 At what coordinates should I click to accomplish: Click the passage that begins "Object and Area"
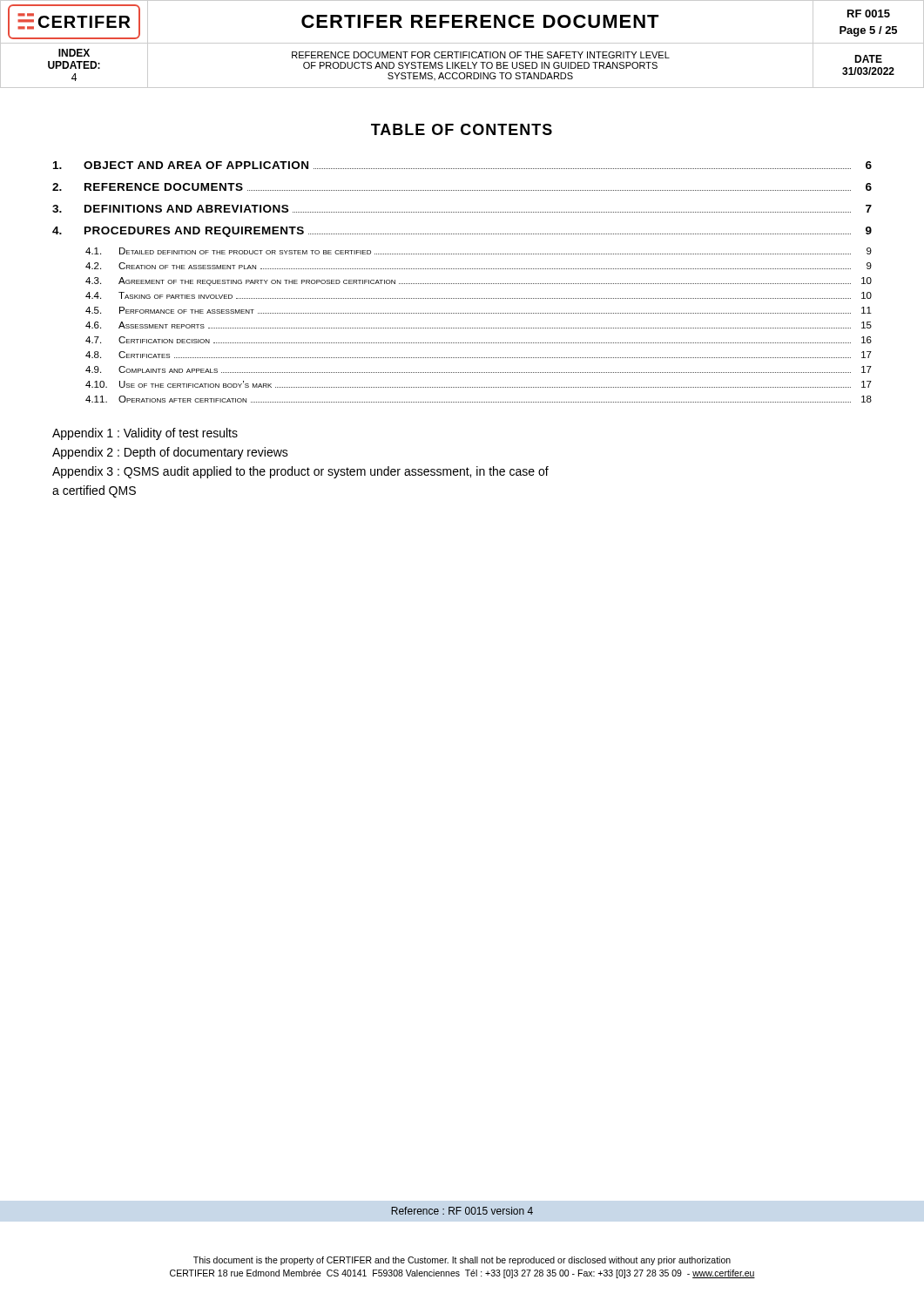tap(462, 165)
